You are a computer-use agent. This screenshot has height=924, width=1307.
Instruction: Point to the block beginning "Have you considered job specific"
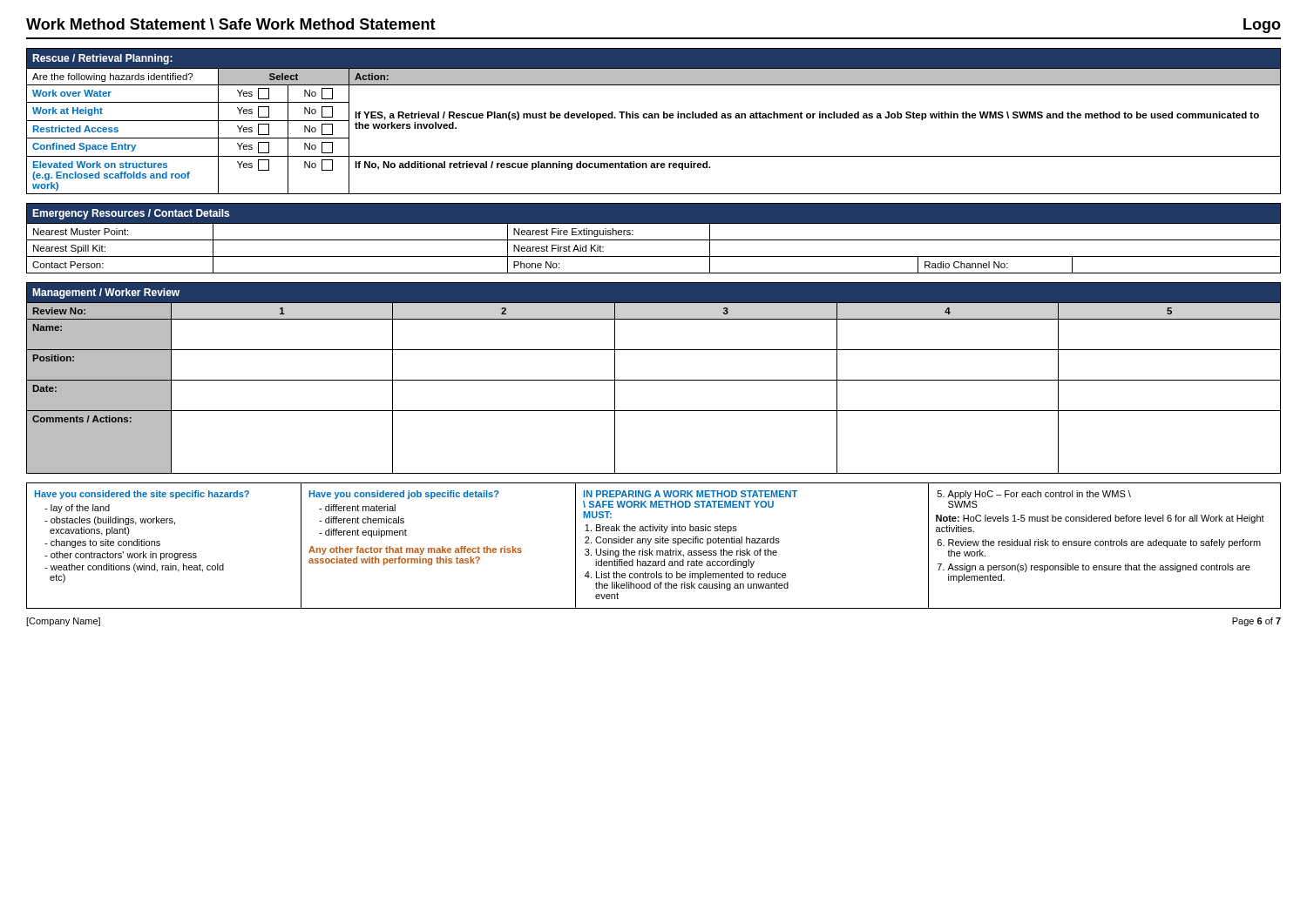click(404, 495)
